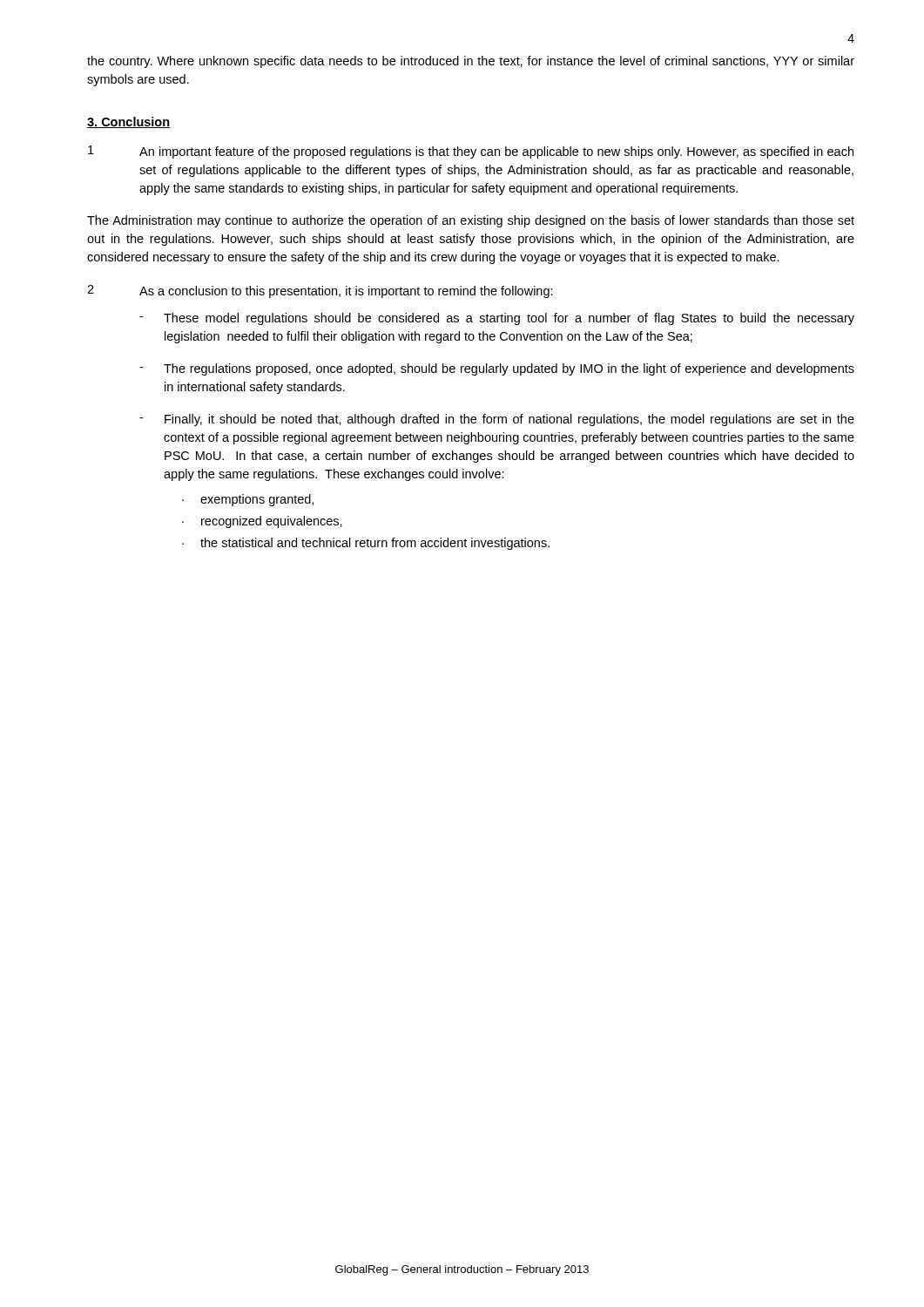This screenshot has height=1307, width=924.
Task: Locate the list item that reads "- These model regulations"
Action: click(497, 328)
